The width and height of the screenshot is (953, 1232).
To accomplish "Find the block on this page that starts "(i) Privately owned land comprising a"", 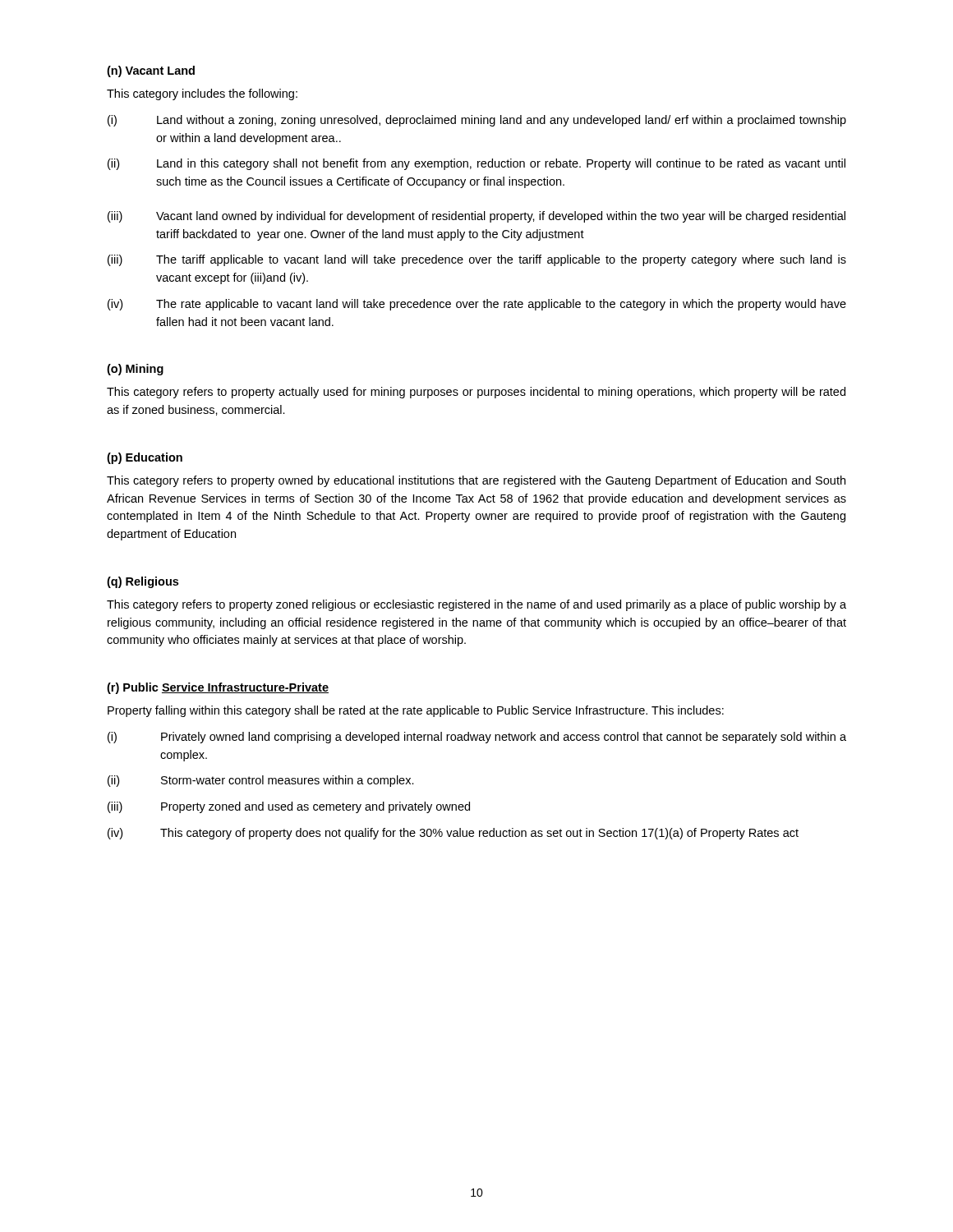I will coord(476,746).
